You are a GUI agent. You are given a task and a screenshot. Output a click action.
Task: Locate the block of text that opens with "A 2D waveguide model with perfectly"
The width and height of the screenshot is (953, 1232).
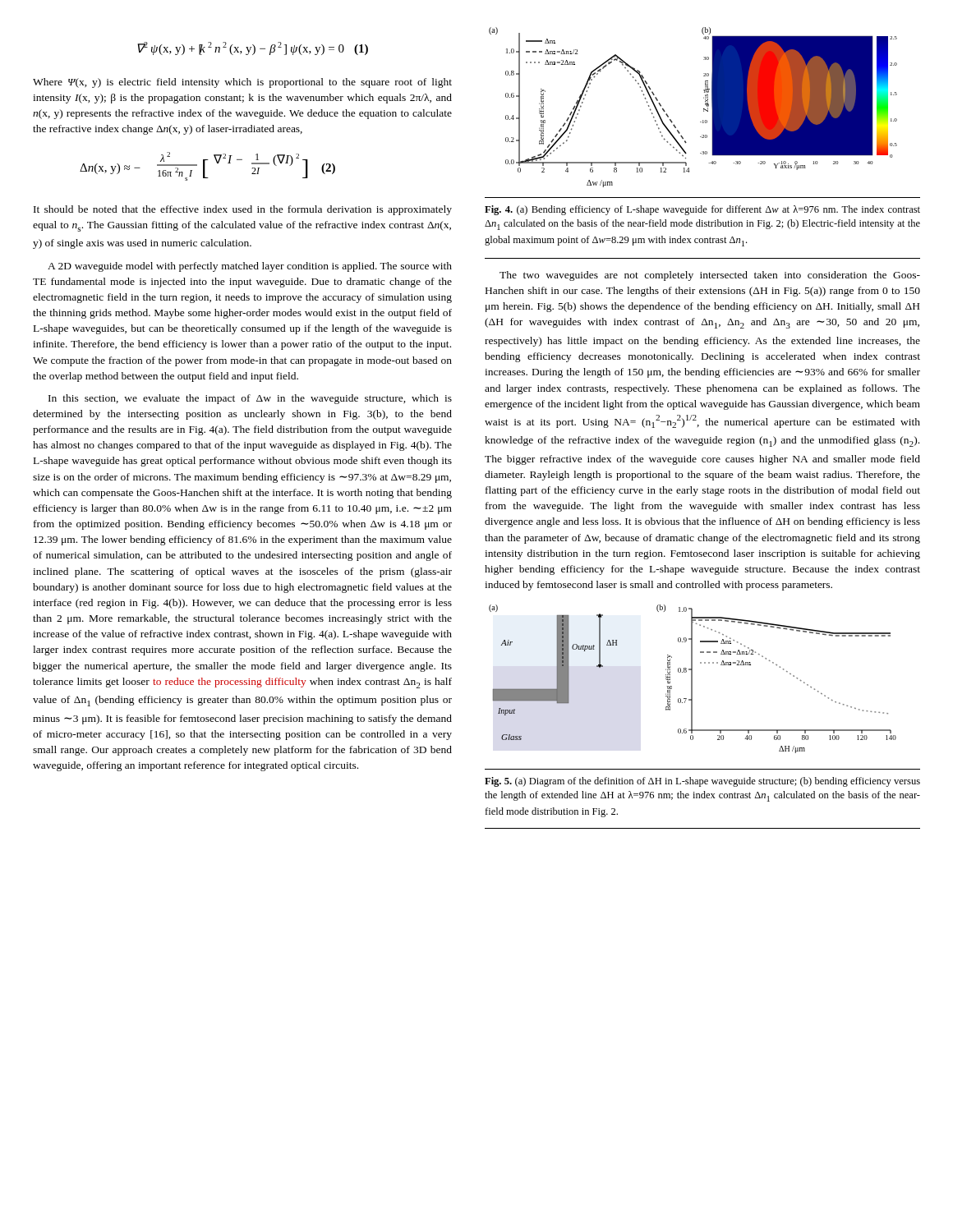[242, 321]
